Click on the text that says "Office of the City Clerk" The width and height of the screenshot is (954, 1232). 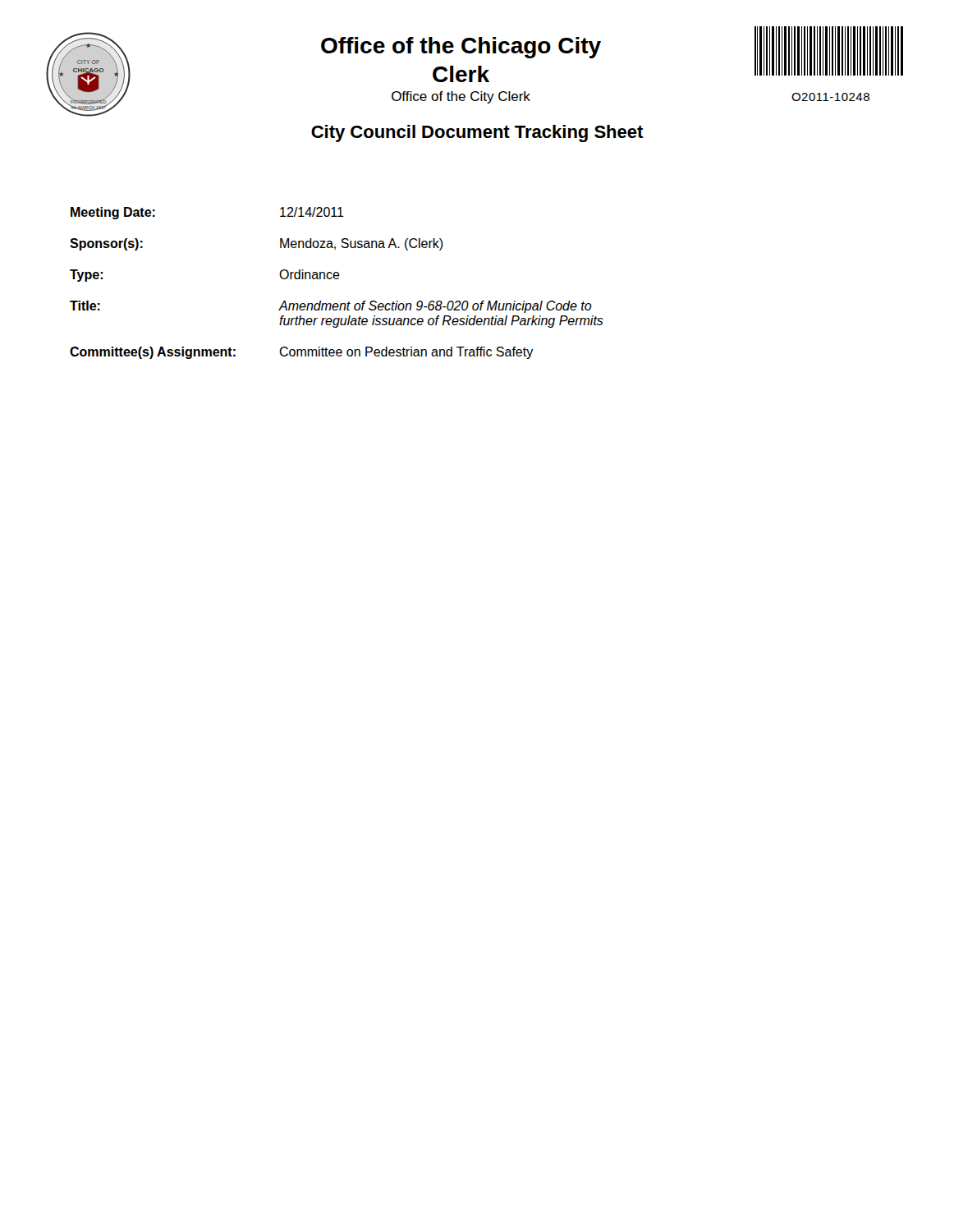point(461,97)
